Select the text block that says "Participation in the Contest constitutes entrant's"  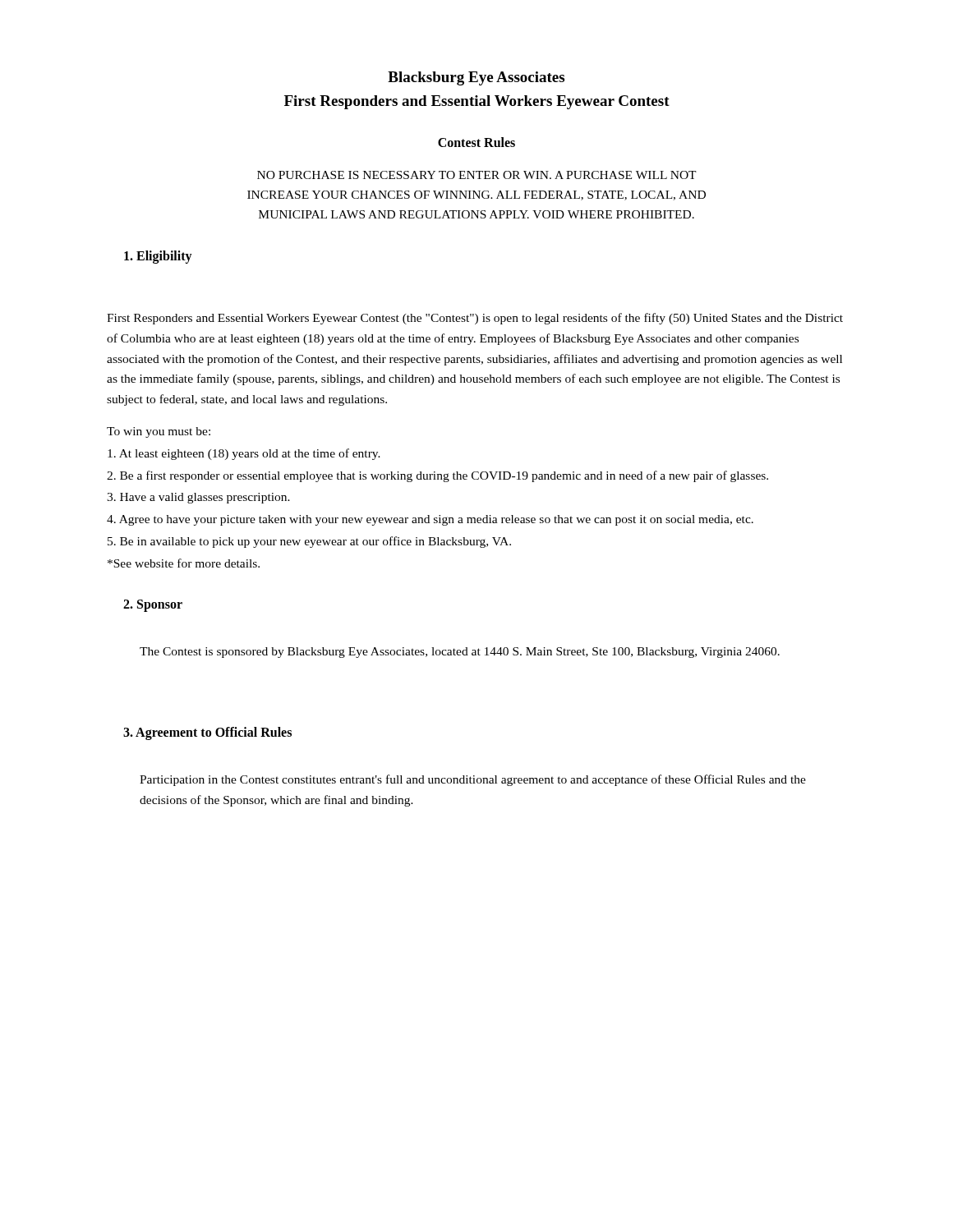point(473,790)
